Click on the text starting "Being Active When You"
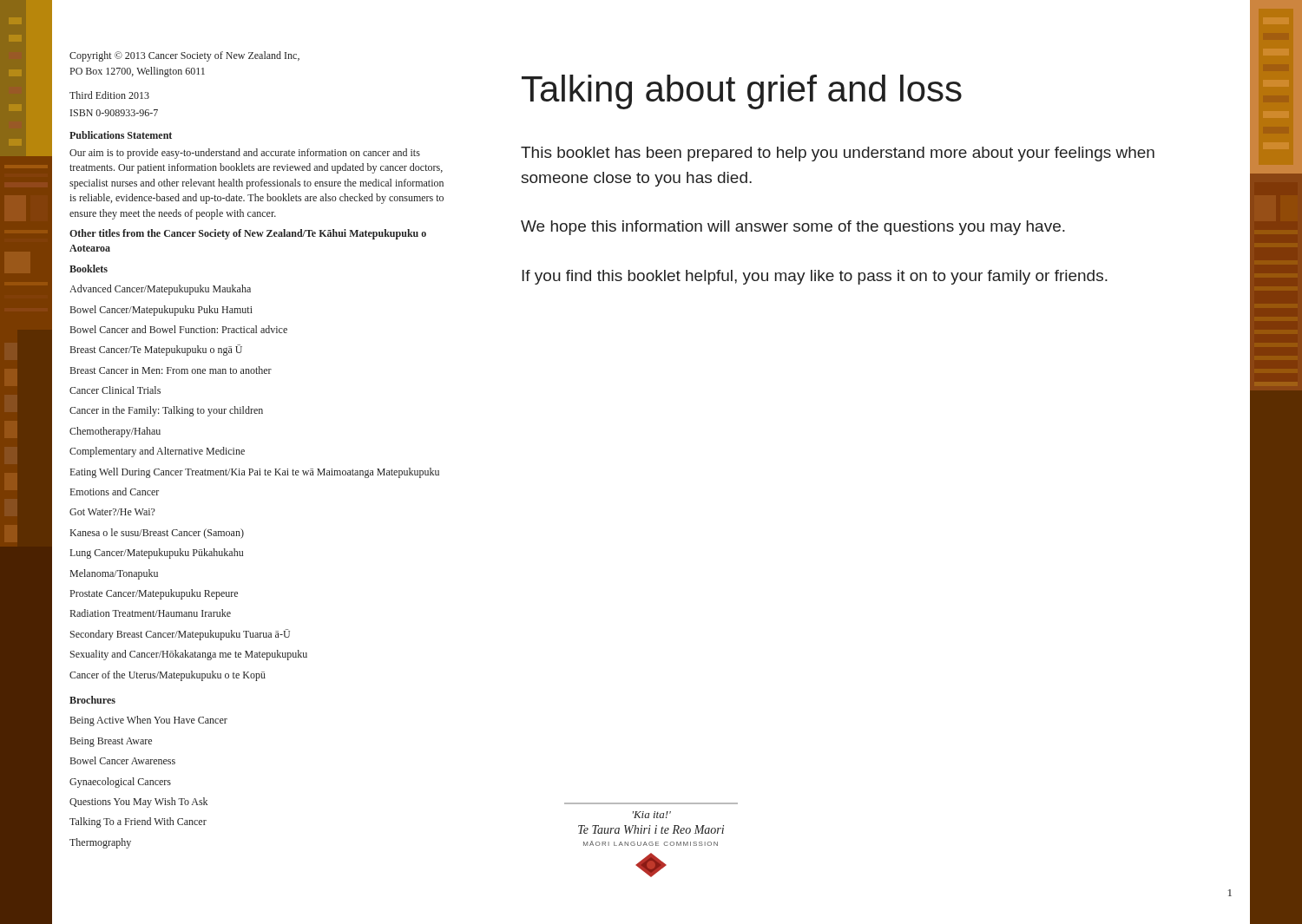The image size is (1302, 924). coord(149,721)
